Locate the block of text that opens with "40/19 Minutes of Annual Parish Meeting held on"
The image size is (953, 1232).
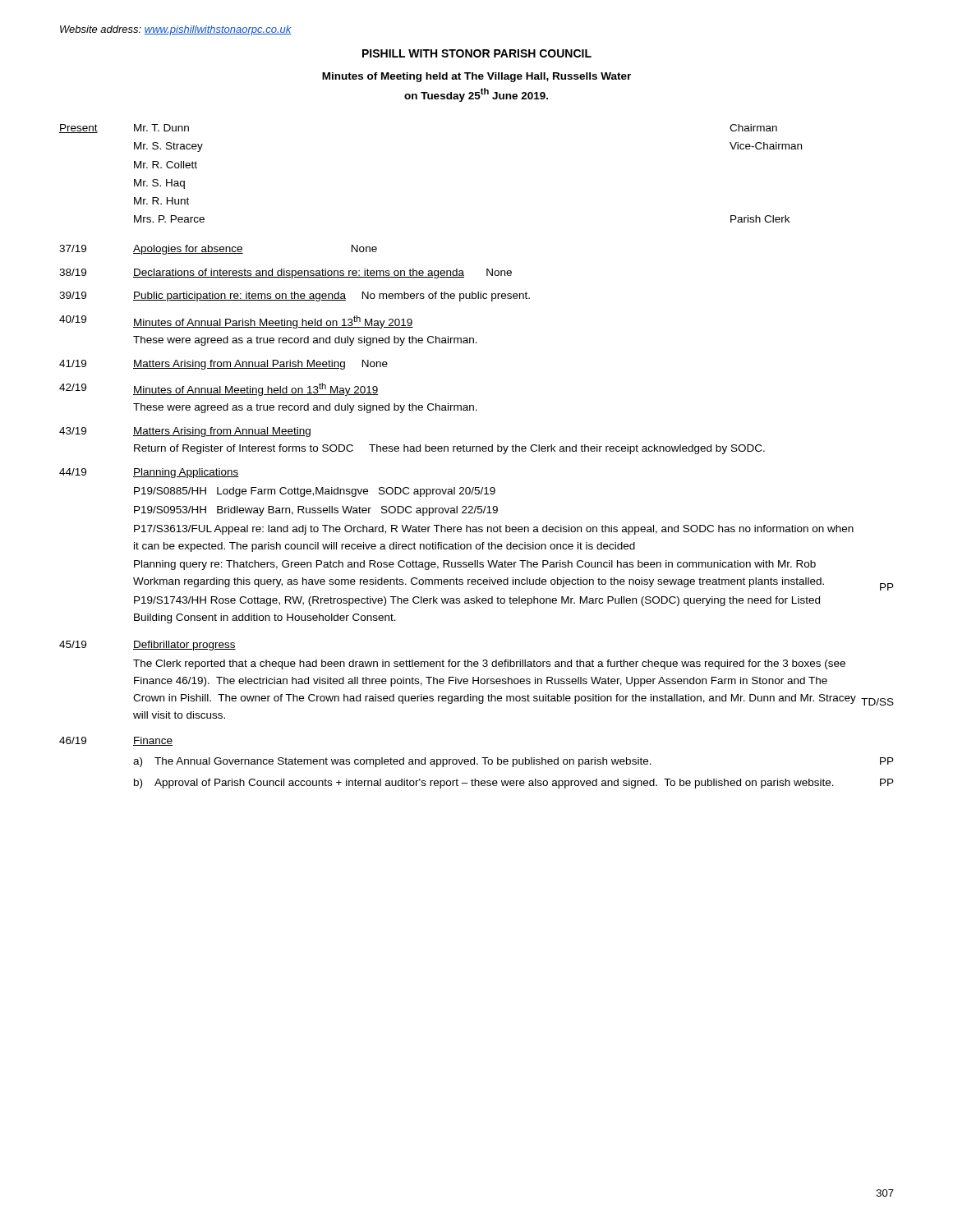pyautogui.click(x=476, y=330)
